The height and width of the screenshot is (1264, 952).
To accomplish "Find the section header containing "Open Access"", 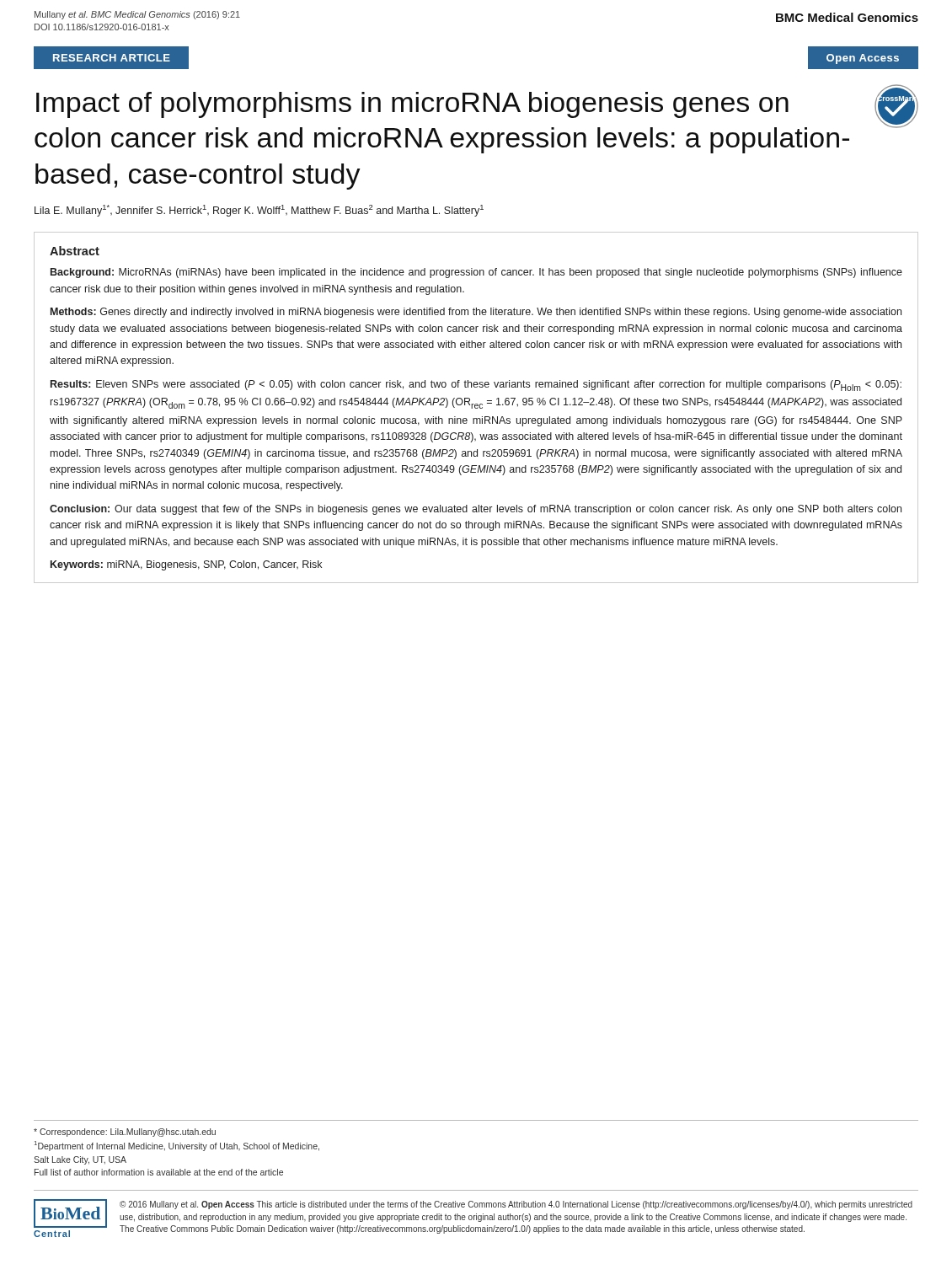I will [x=863, y=58].
